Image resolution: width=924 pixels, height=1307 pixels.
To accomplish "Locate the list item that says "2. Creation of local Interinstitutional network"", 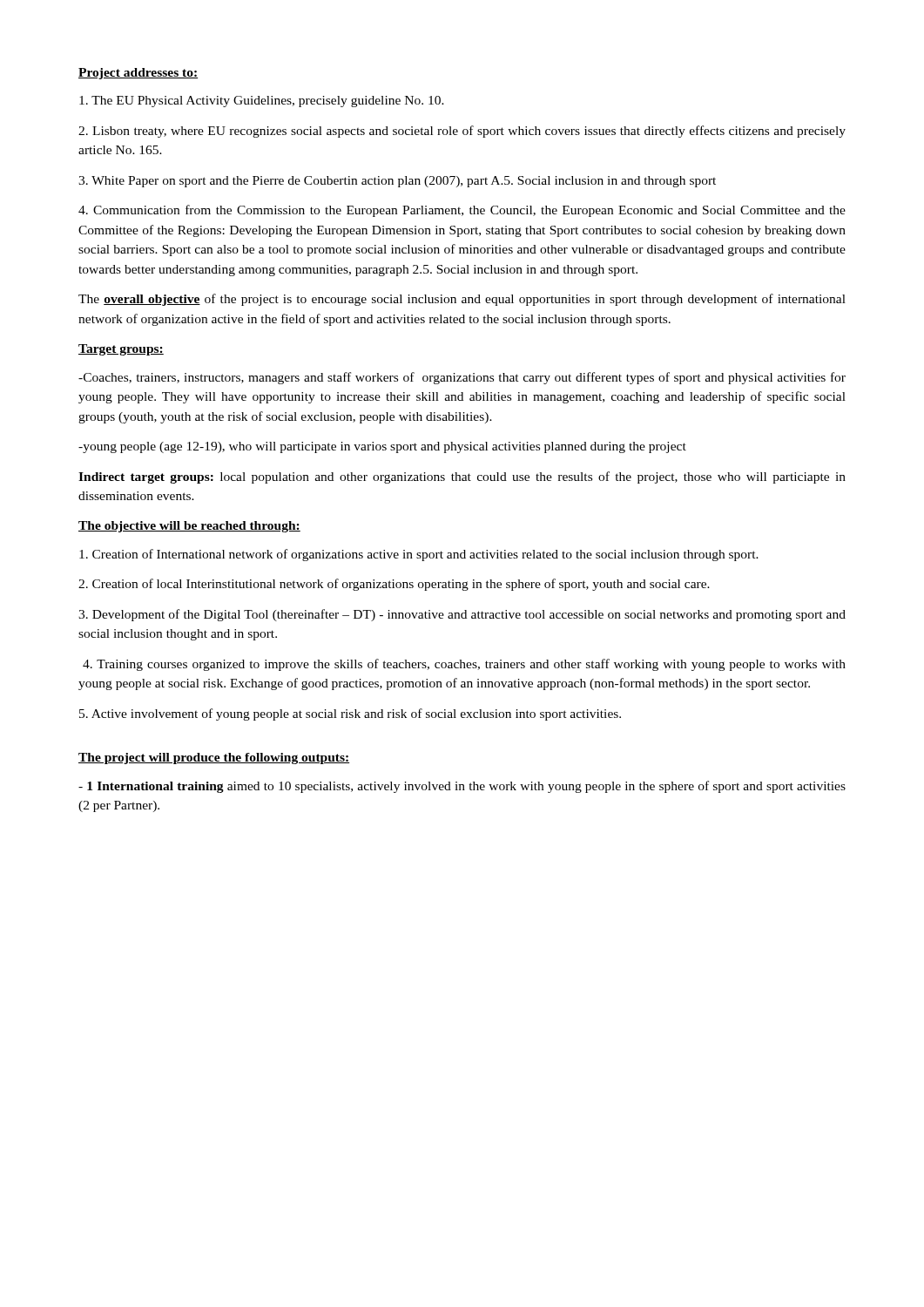I will [x=394, y=584].
